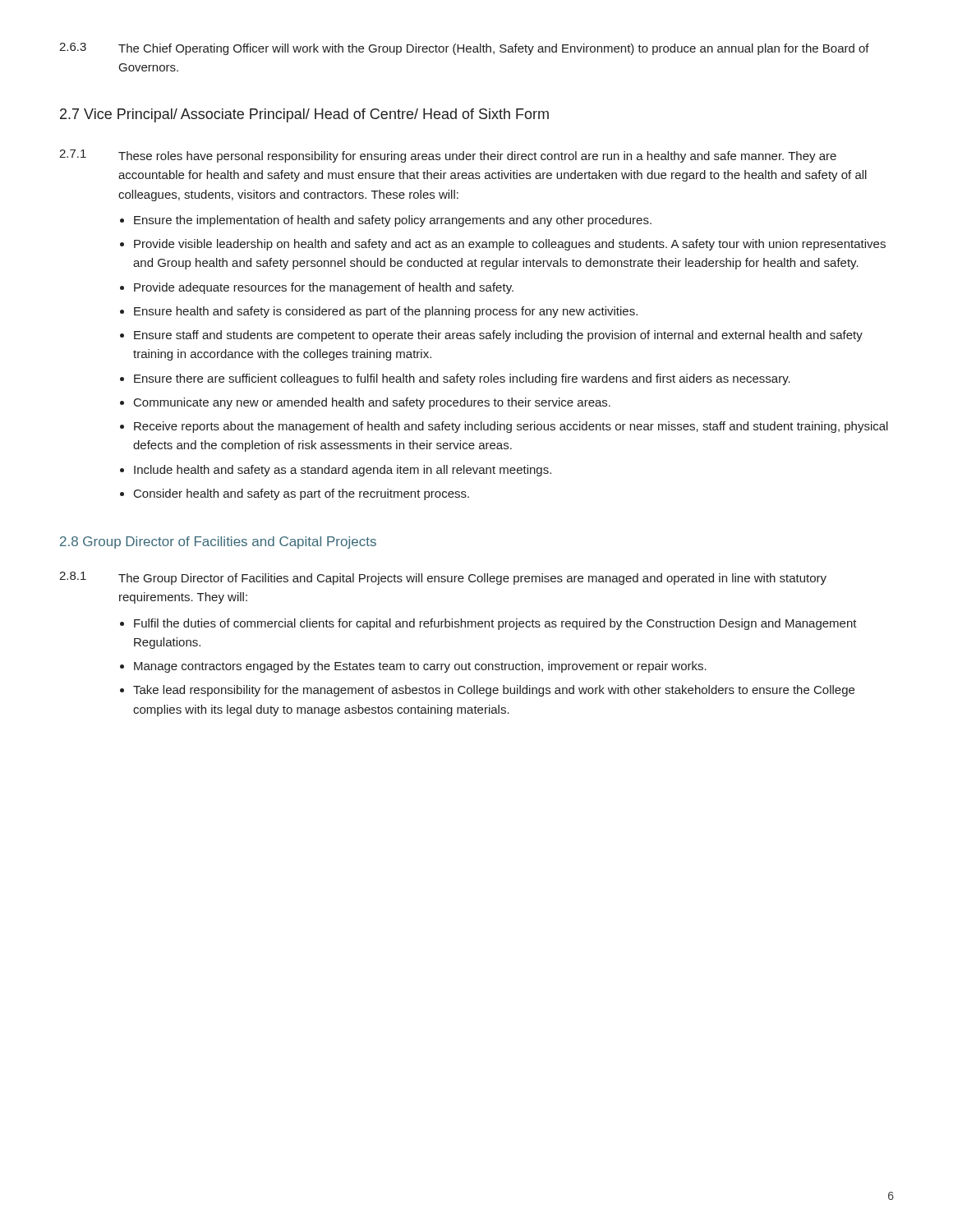Find the block on this page that starts "Ensure staff and students are competent to operate"

498,344
